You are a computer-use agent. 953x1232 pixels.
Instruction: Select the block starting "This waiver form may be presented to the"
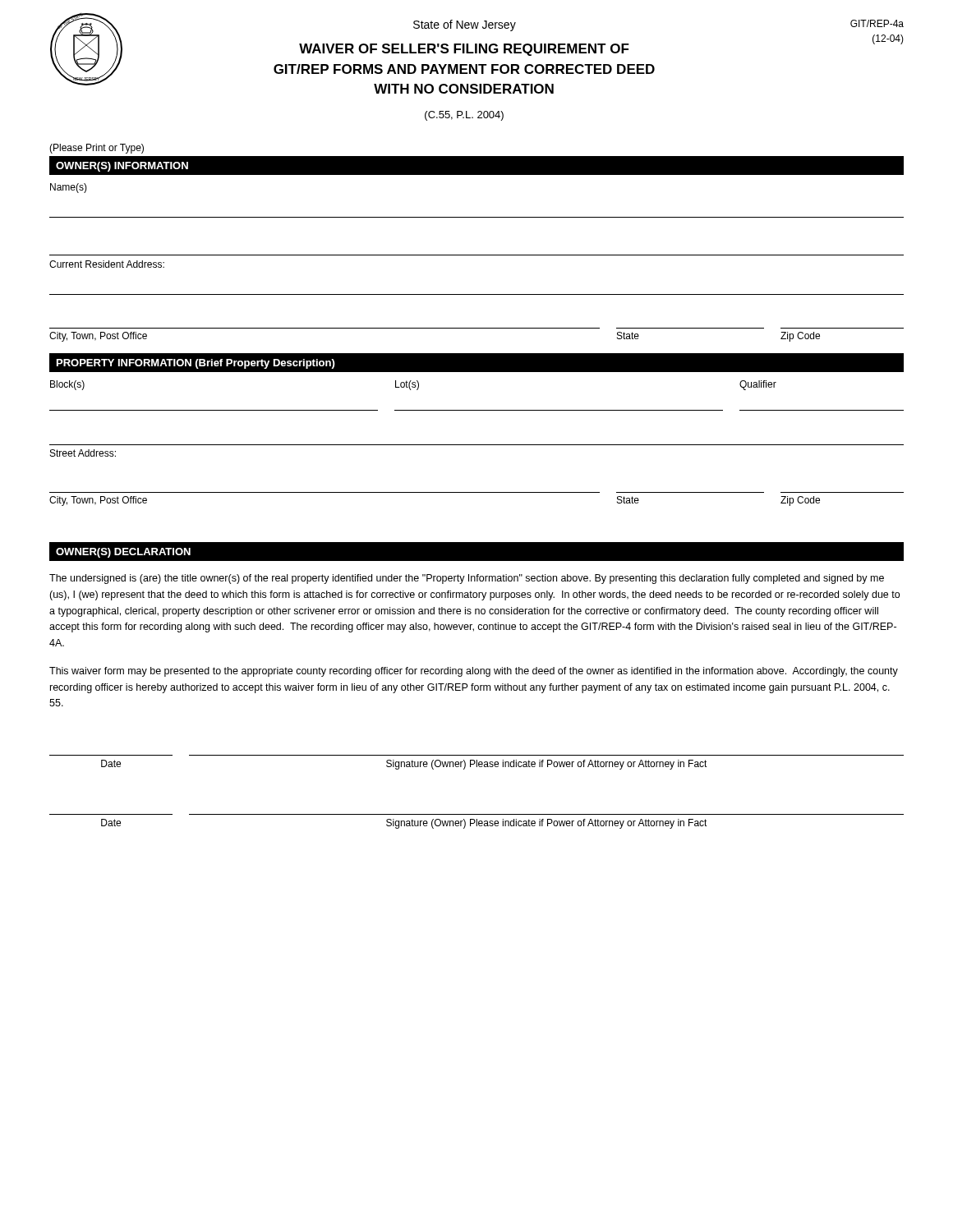(x=473, y=687)
